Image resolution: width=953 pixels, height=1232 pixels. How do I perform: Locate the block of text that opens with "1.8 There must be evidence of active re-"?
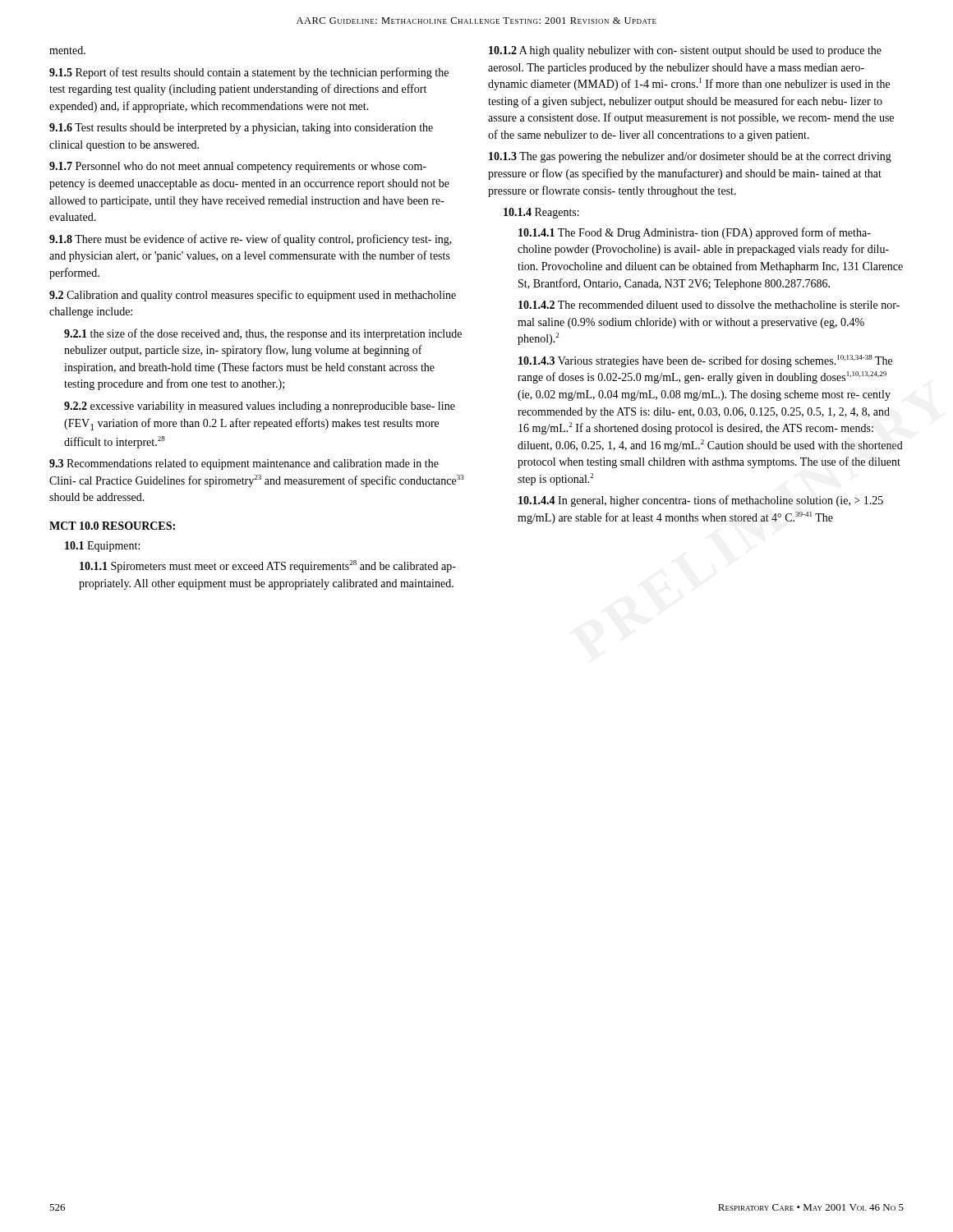[251, 256]
